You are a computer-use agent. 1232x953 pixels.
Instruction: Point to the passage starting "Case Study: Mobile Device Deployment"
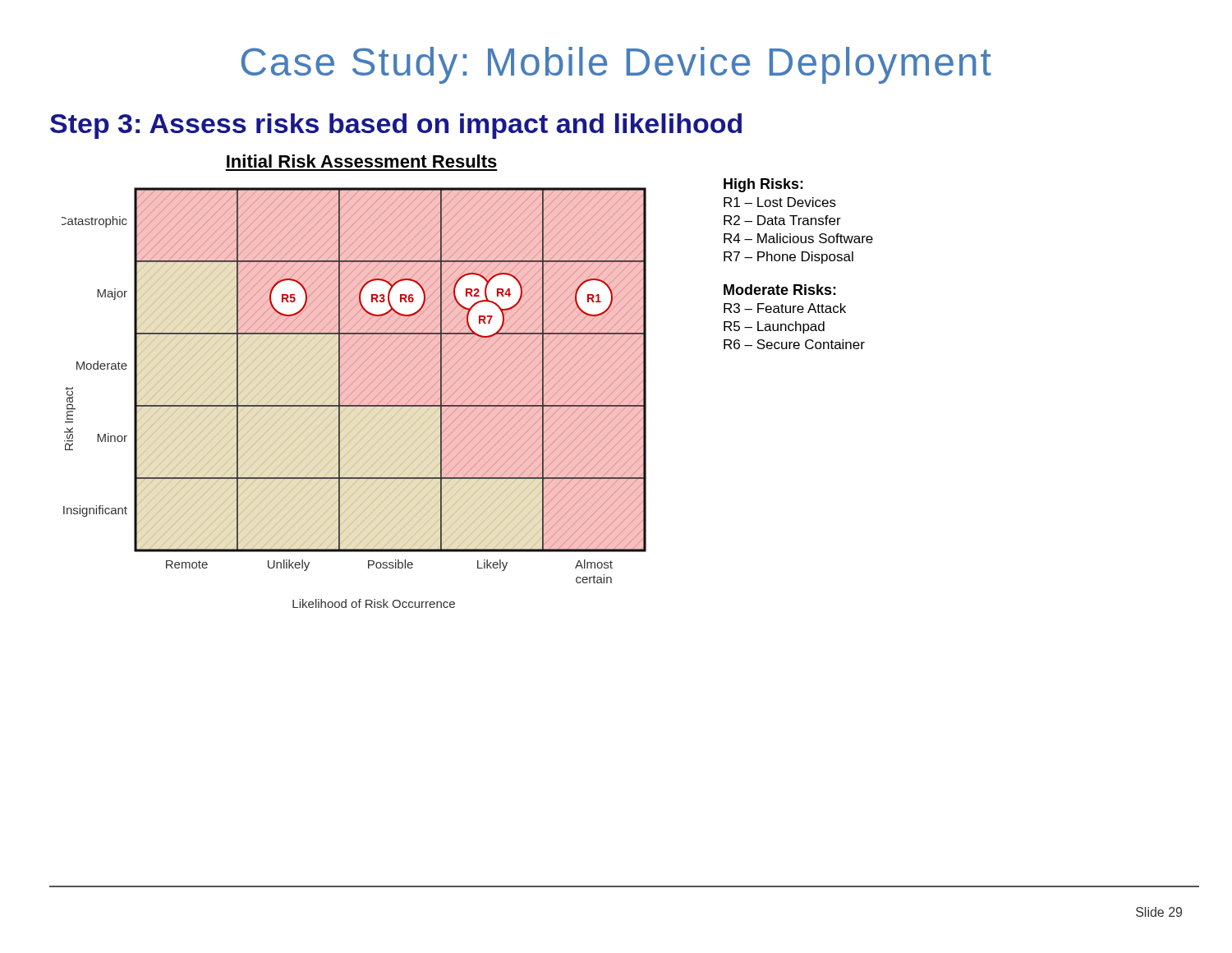[616, 62]
